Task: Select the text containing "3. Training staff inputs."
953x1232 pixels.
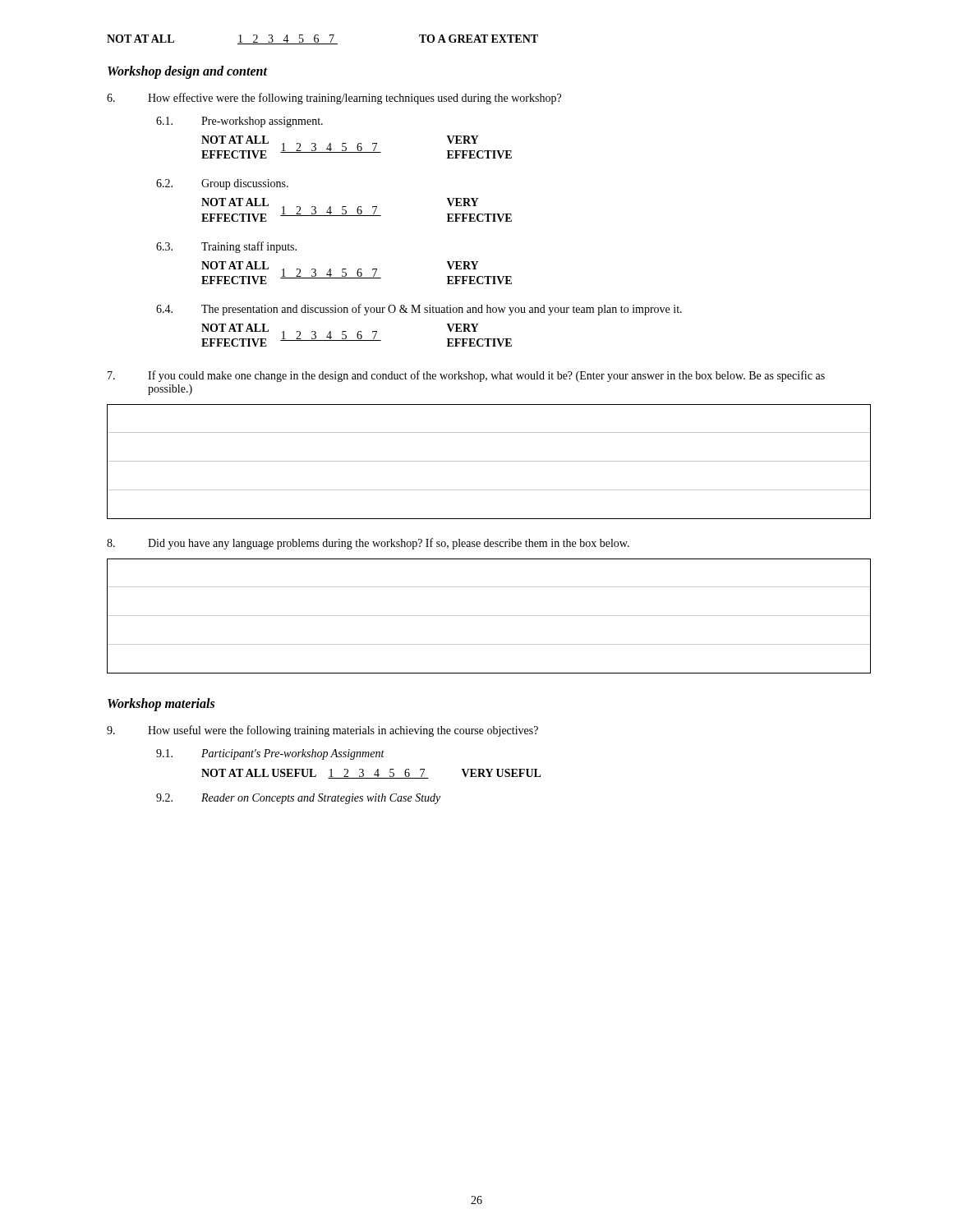Action: 227,247
